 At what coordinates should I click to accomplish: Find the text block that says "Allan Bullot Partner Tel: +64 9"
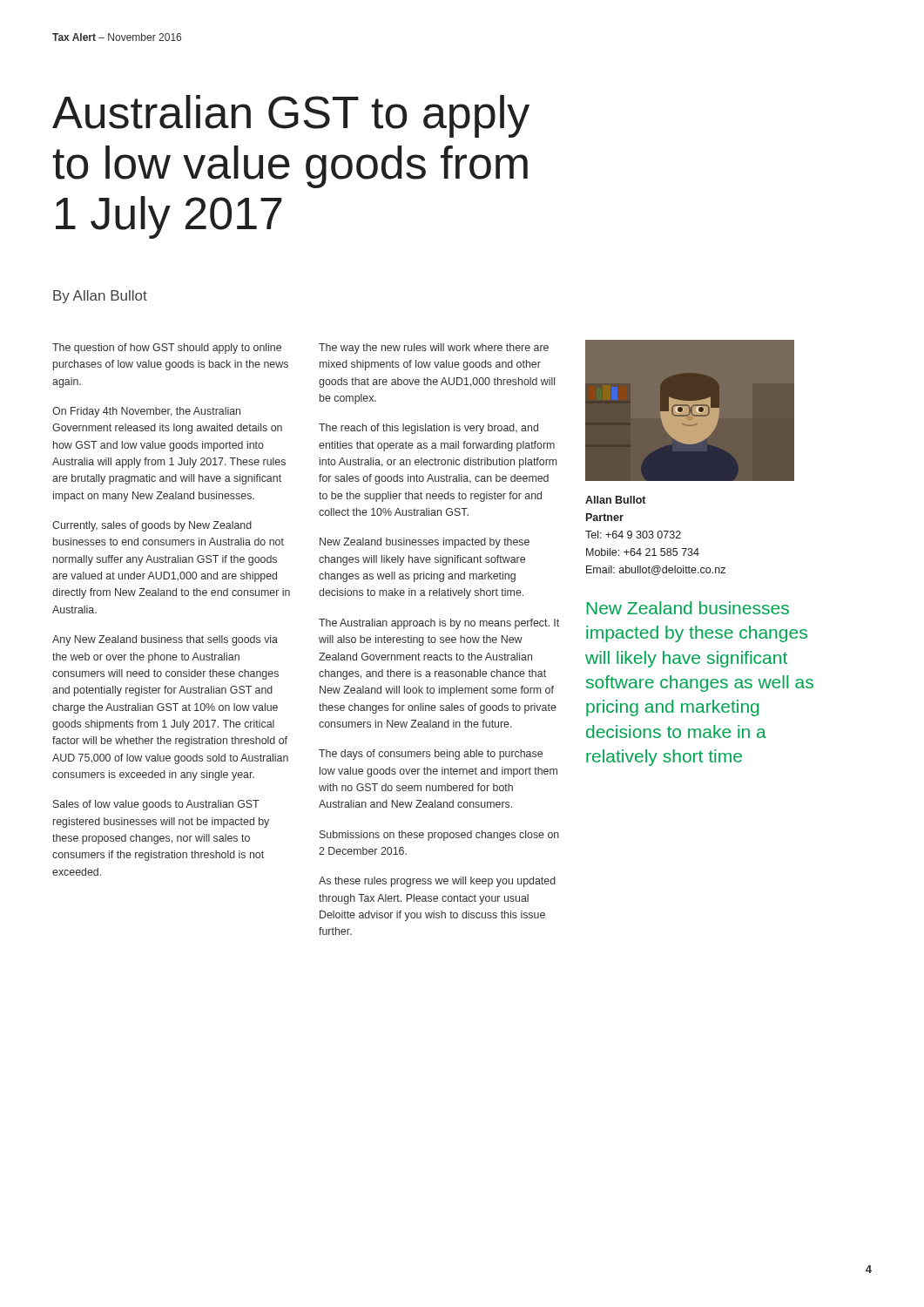656,535
